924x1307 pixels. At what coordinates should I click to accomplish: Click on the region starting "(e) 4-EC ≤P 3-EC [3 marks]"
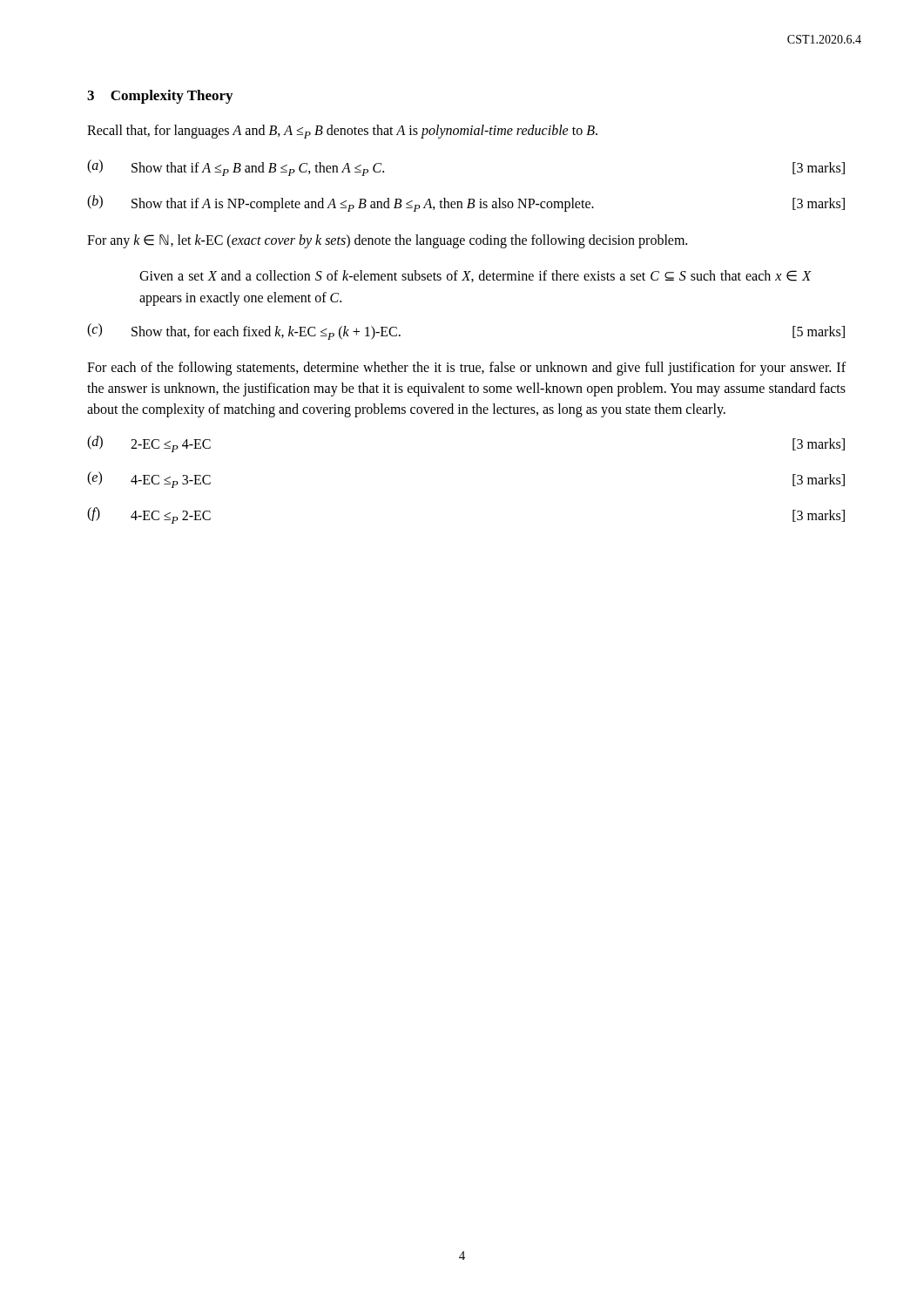[167, 479]
